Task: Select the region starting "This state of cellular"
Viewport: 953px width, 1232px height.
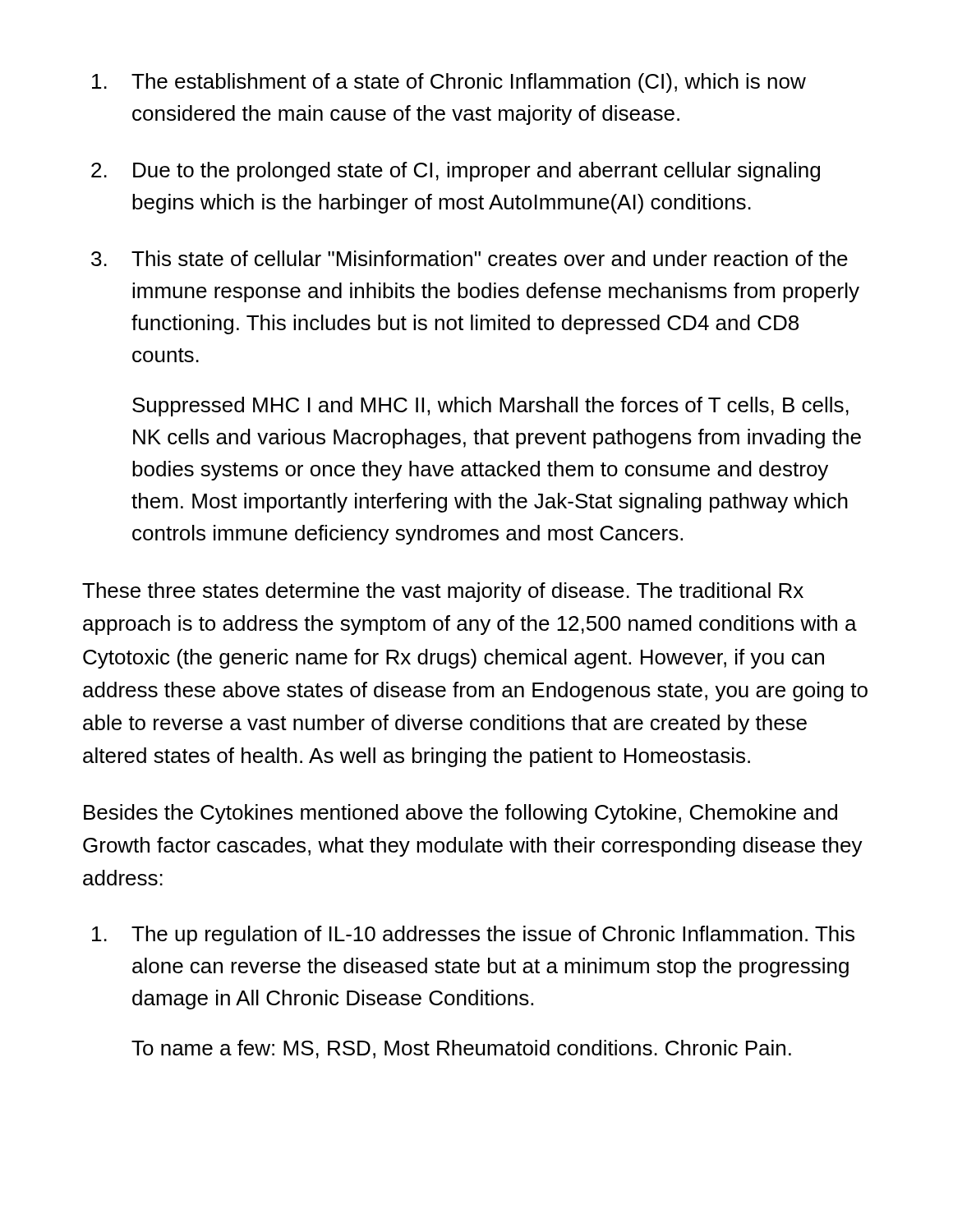Action: click(x=501, y=398)
